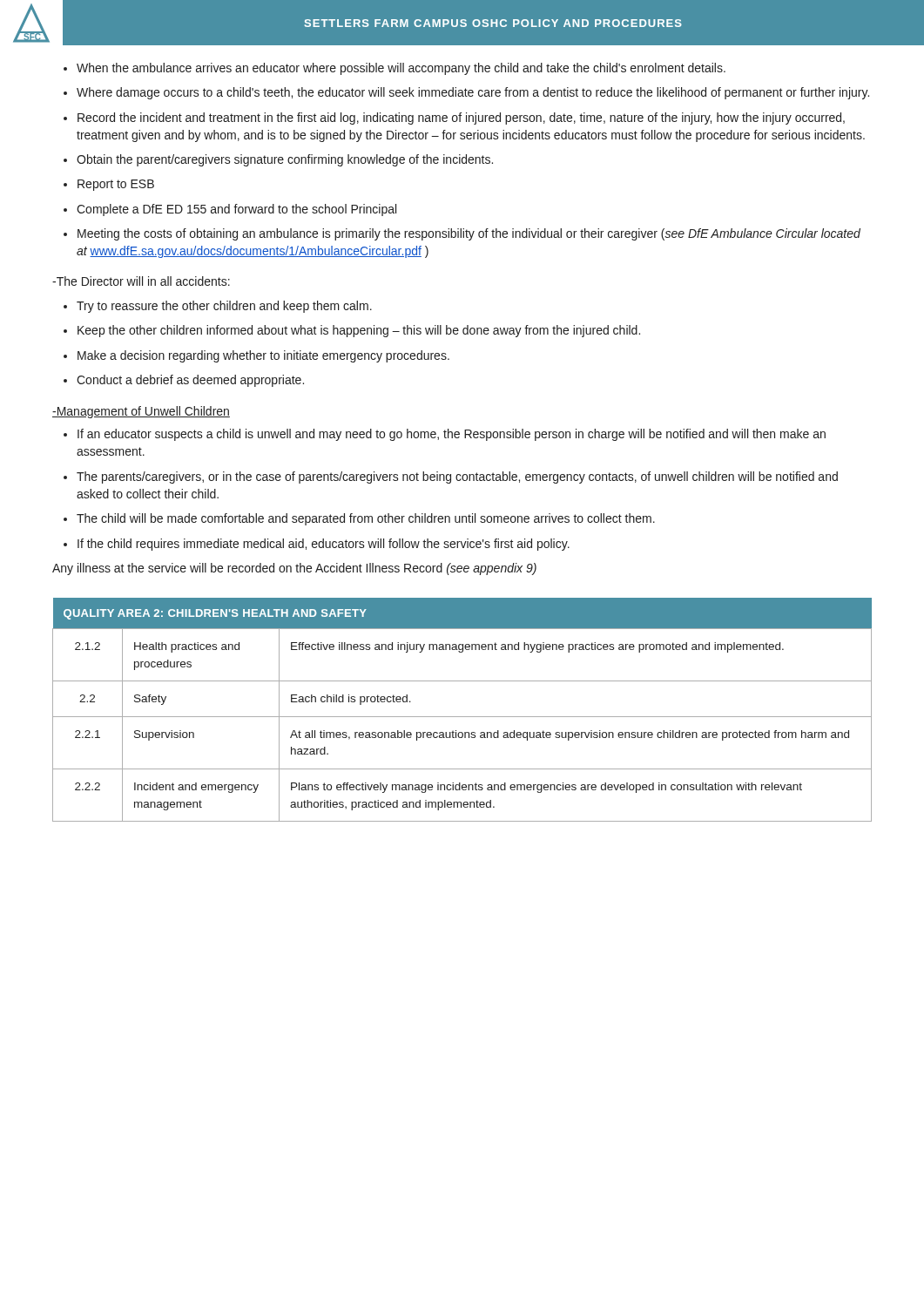Find the block on this page that starts "Complete a DfE ED 155 and forward"

point(237,209)
